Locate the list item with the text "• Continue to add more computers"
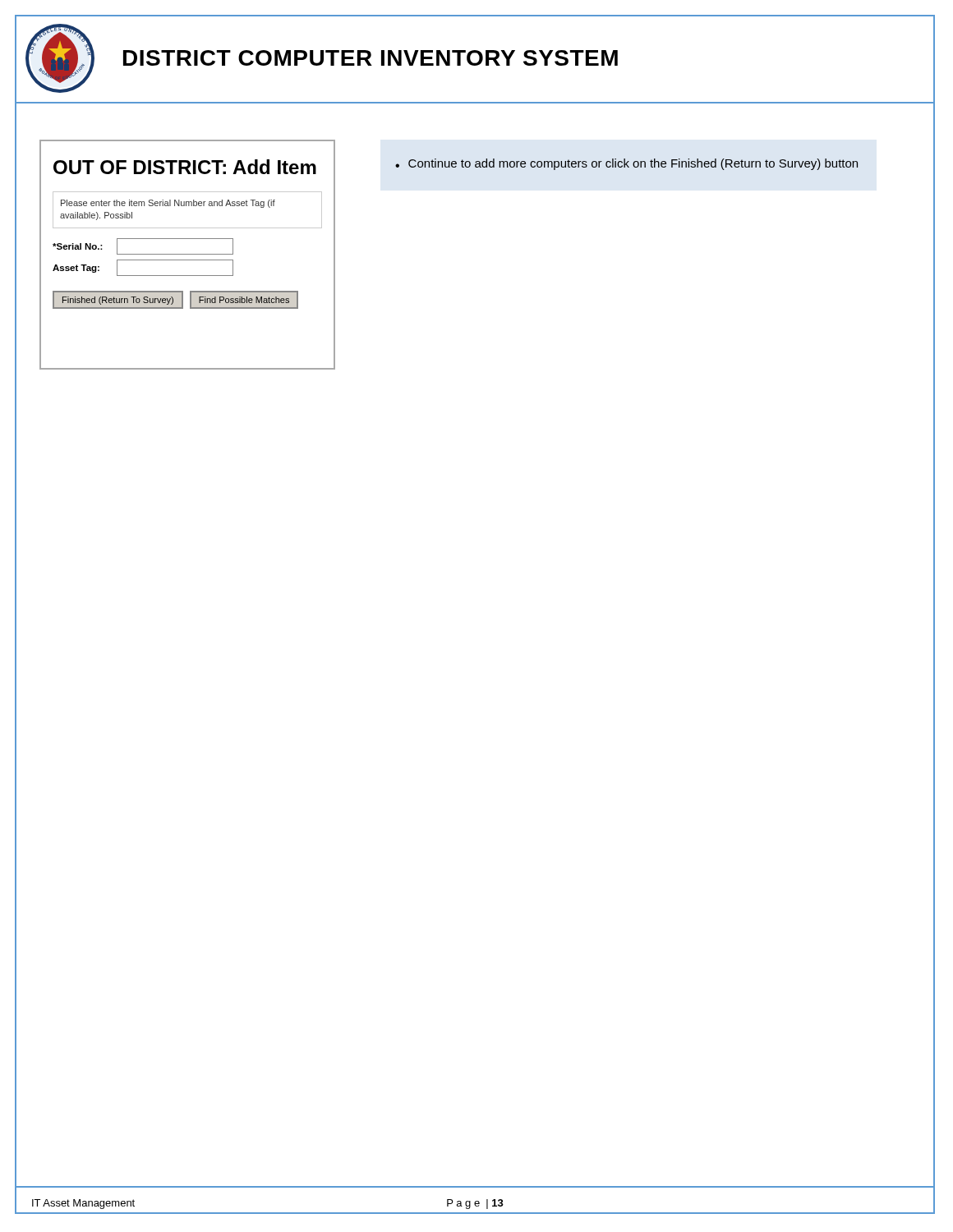The image size is (953, 1232). click(627, 165)
